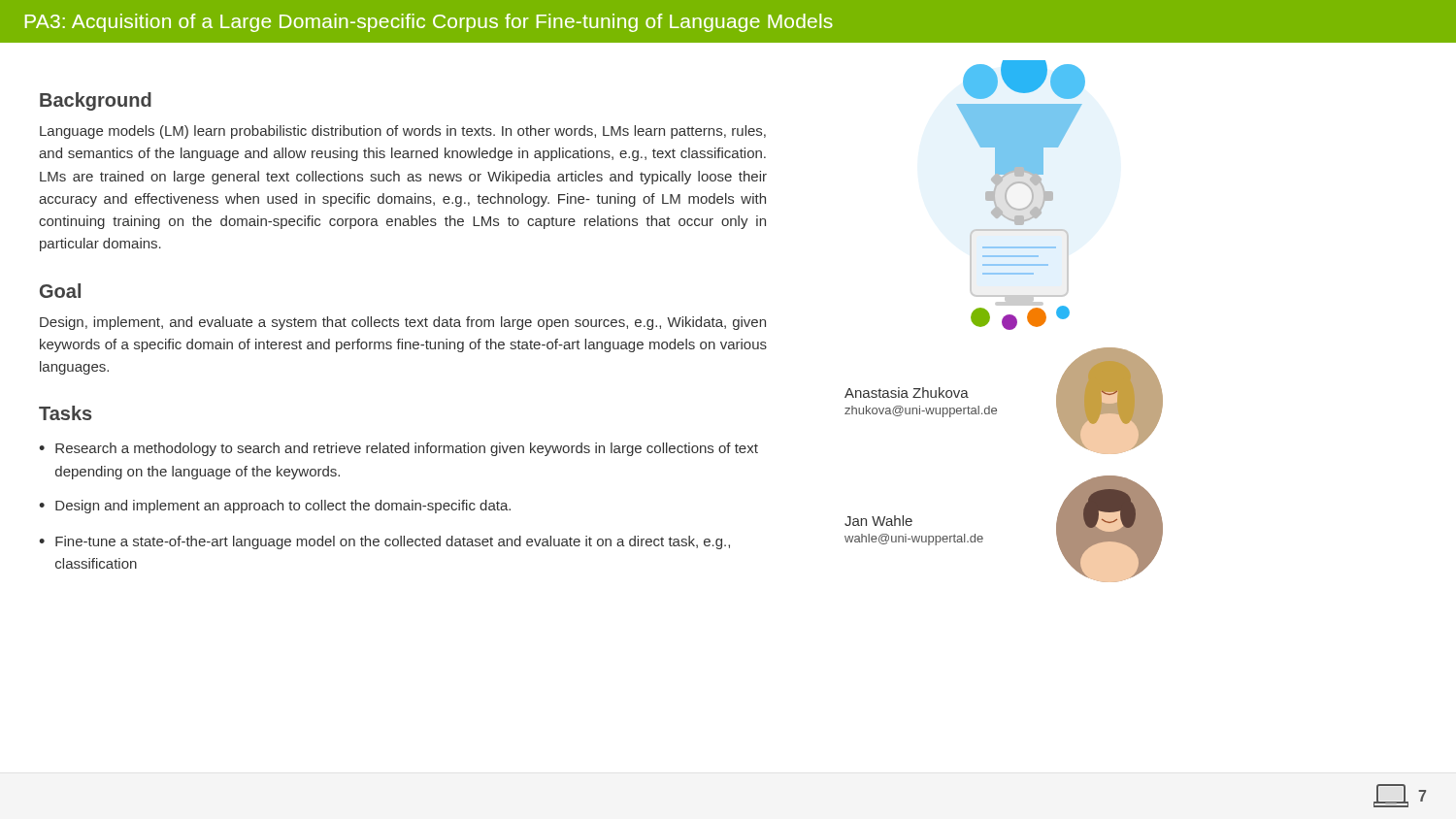Image resolution: width=1456 pixels, height=819 pixels.
Task: Click on the list item that says "• Fine-tune a state-of-the-art language model"
Action: click(403, 552)
